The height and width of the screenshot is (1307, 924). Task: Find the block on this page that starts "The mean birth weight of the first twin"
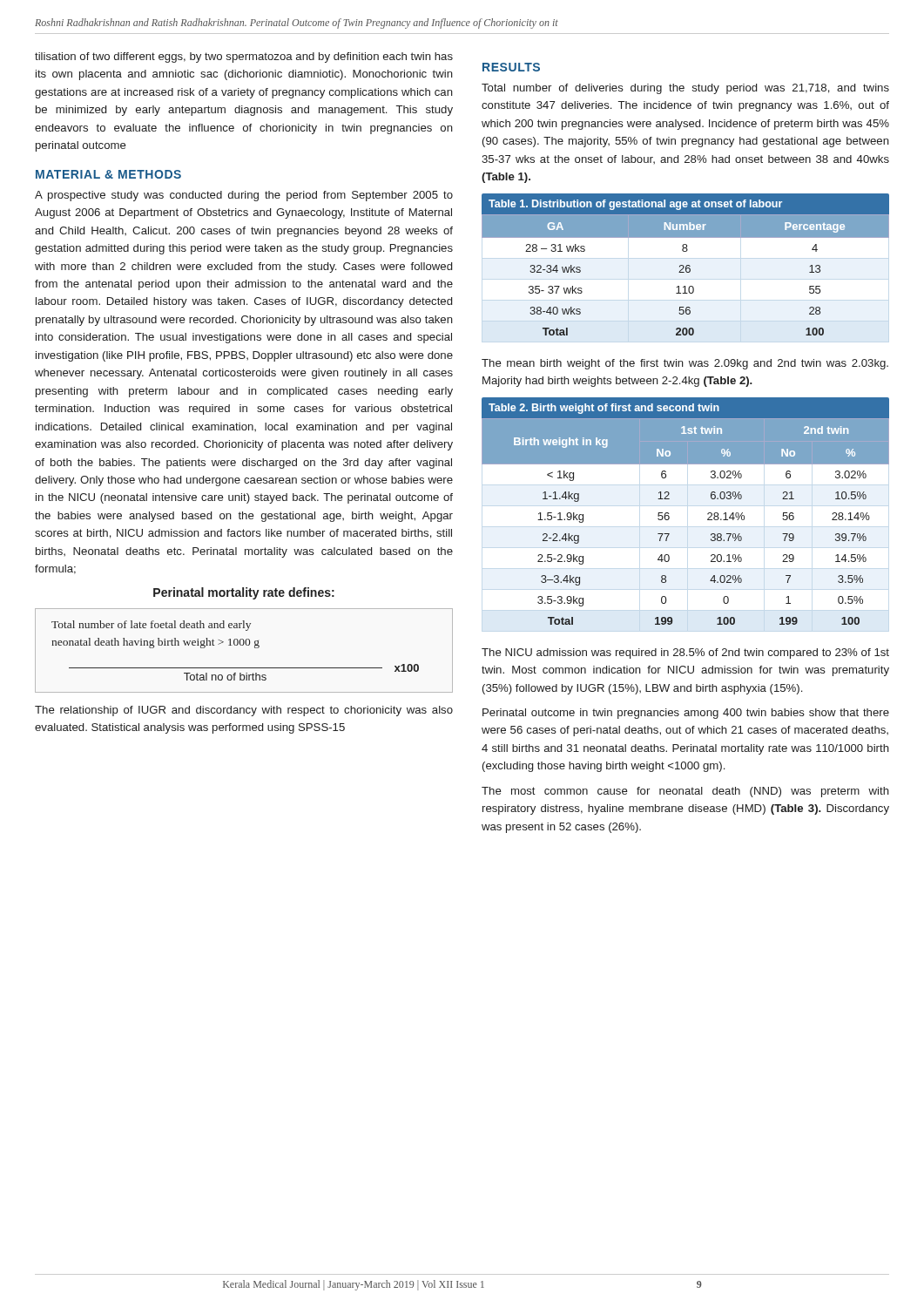pyautogui.click(x=685, y=372)
